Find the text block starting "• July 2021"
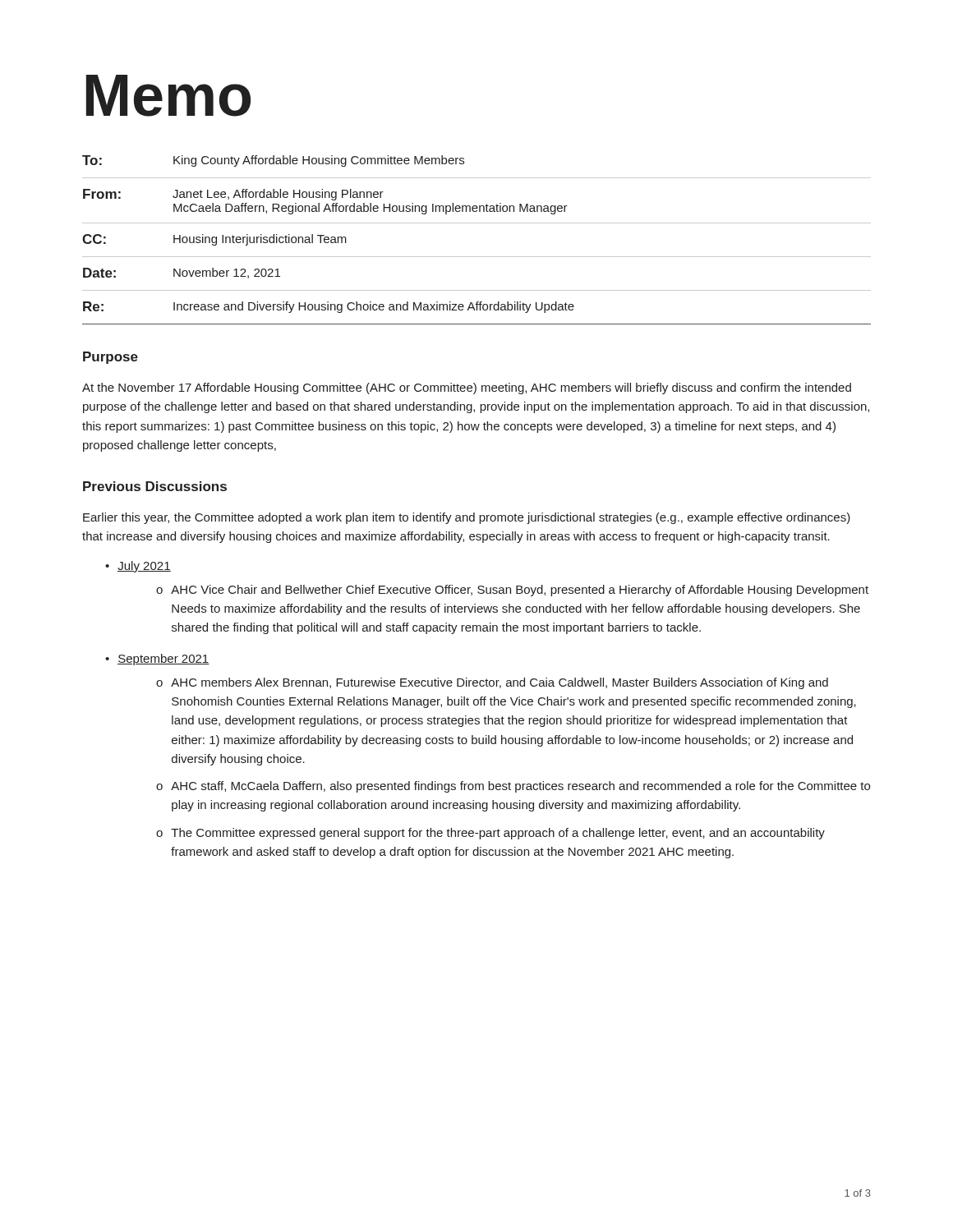The height and width of the screenshot is (1232, 953). tap(138, 567)
